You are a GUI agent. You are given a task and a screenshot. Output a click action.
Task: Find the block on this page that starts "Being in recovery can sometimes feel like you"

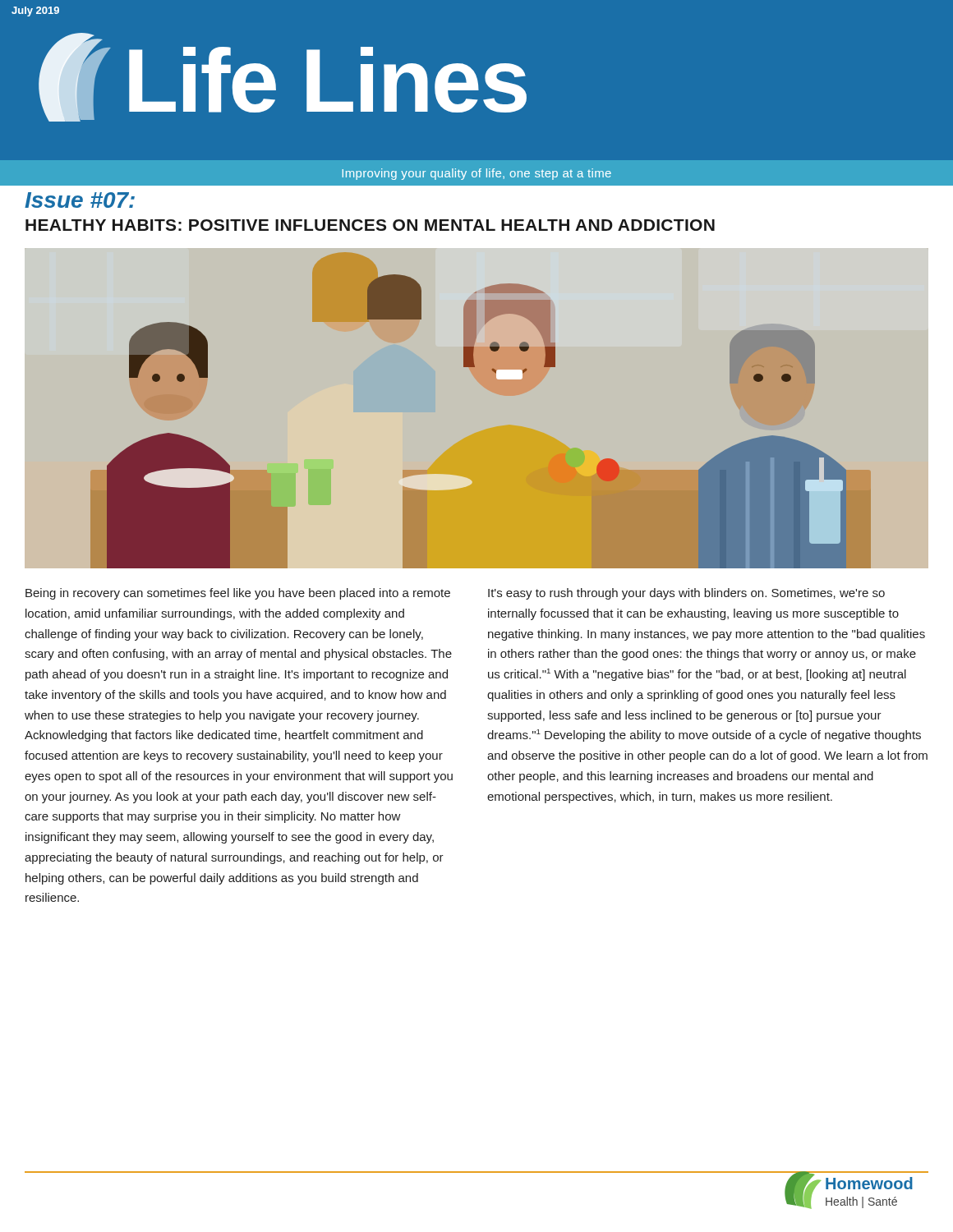(x=240, y=746)
